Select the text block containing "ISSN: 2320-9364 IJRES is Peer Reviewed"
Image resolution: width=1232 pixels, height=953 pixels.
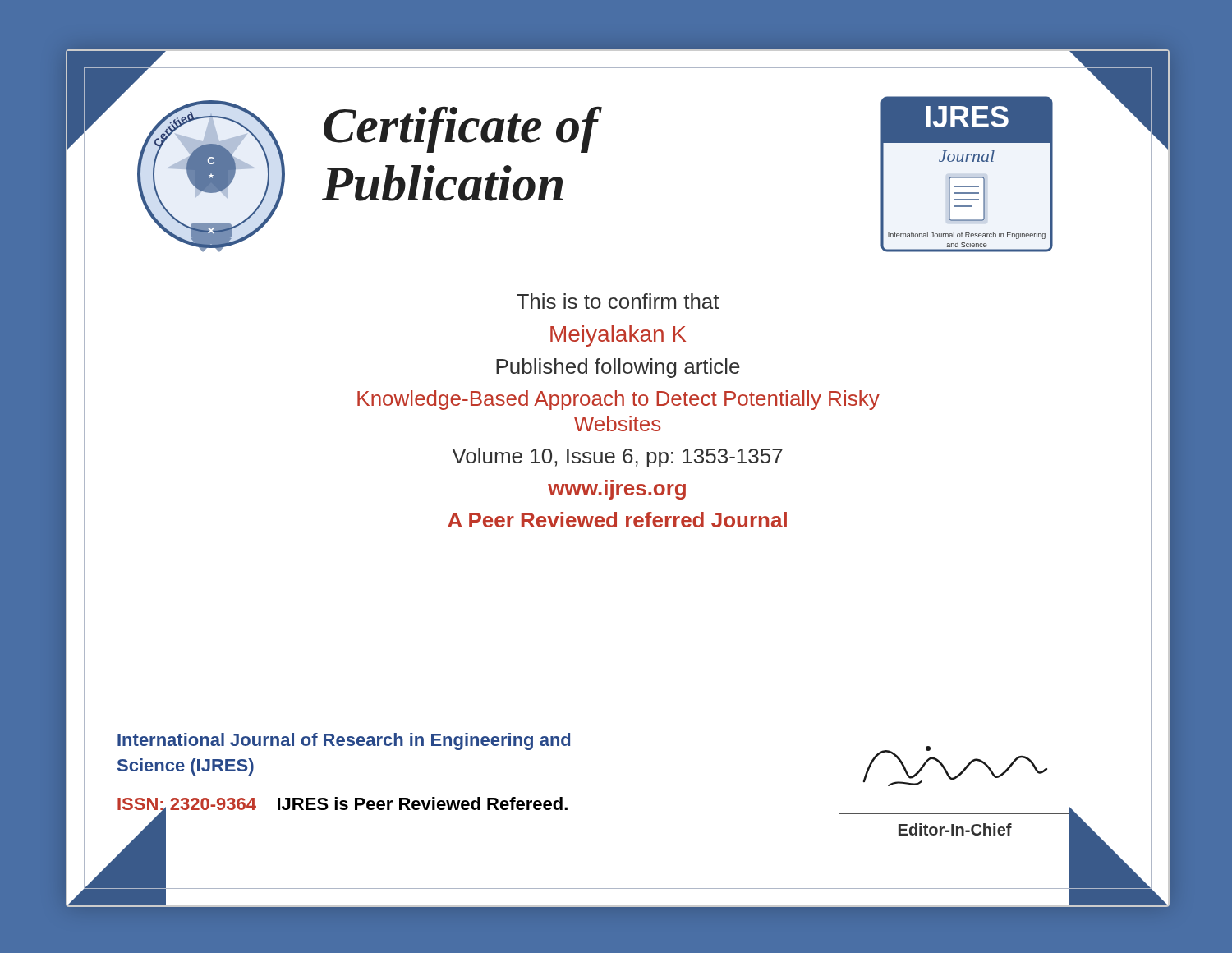tap(343, 804)
